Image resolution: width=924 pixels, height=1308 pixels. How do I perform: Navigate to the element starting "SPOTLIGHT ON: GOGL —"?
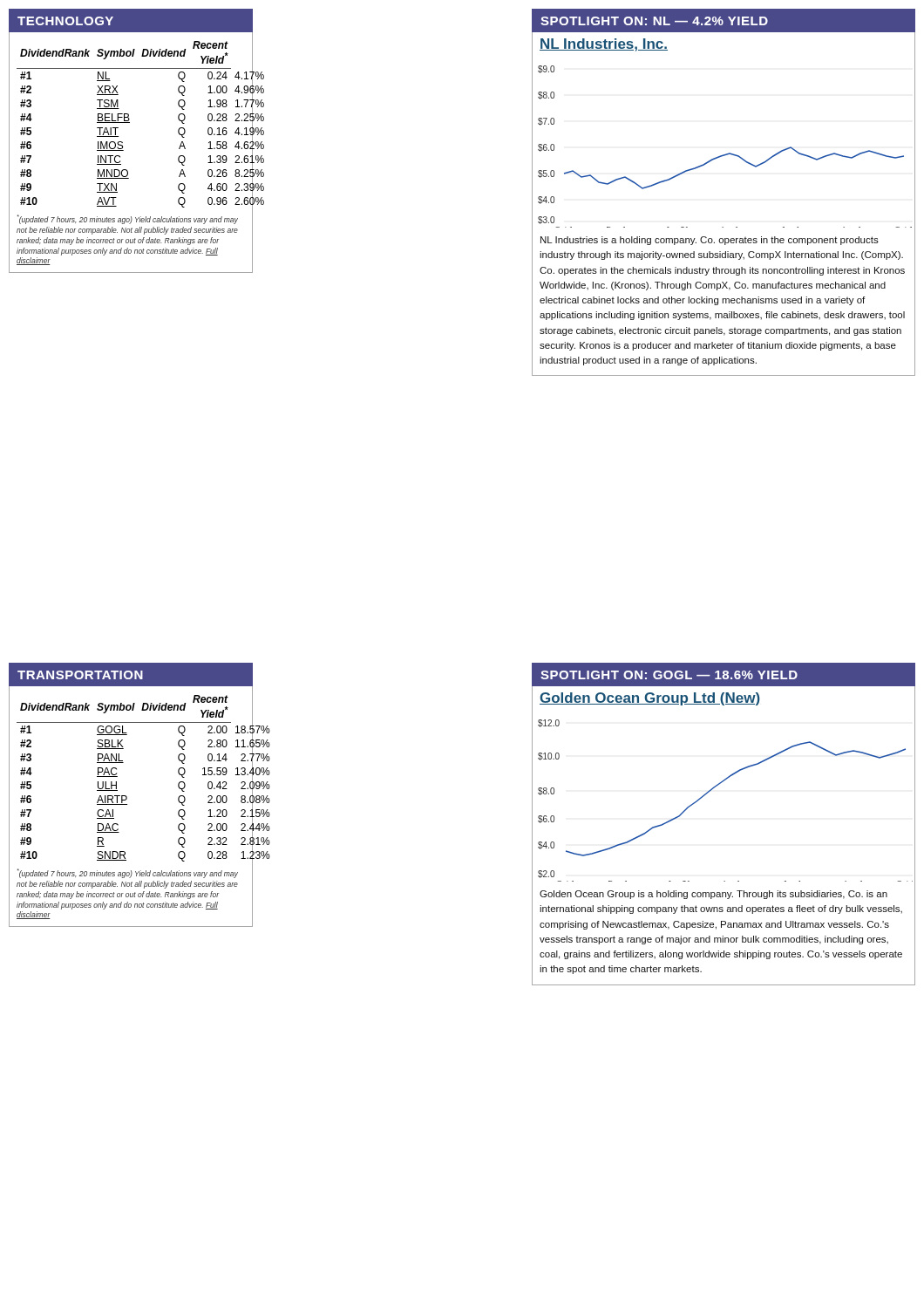tap(669, 674)
